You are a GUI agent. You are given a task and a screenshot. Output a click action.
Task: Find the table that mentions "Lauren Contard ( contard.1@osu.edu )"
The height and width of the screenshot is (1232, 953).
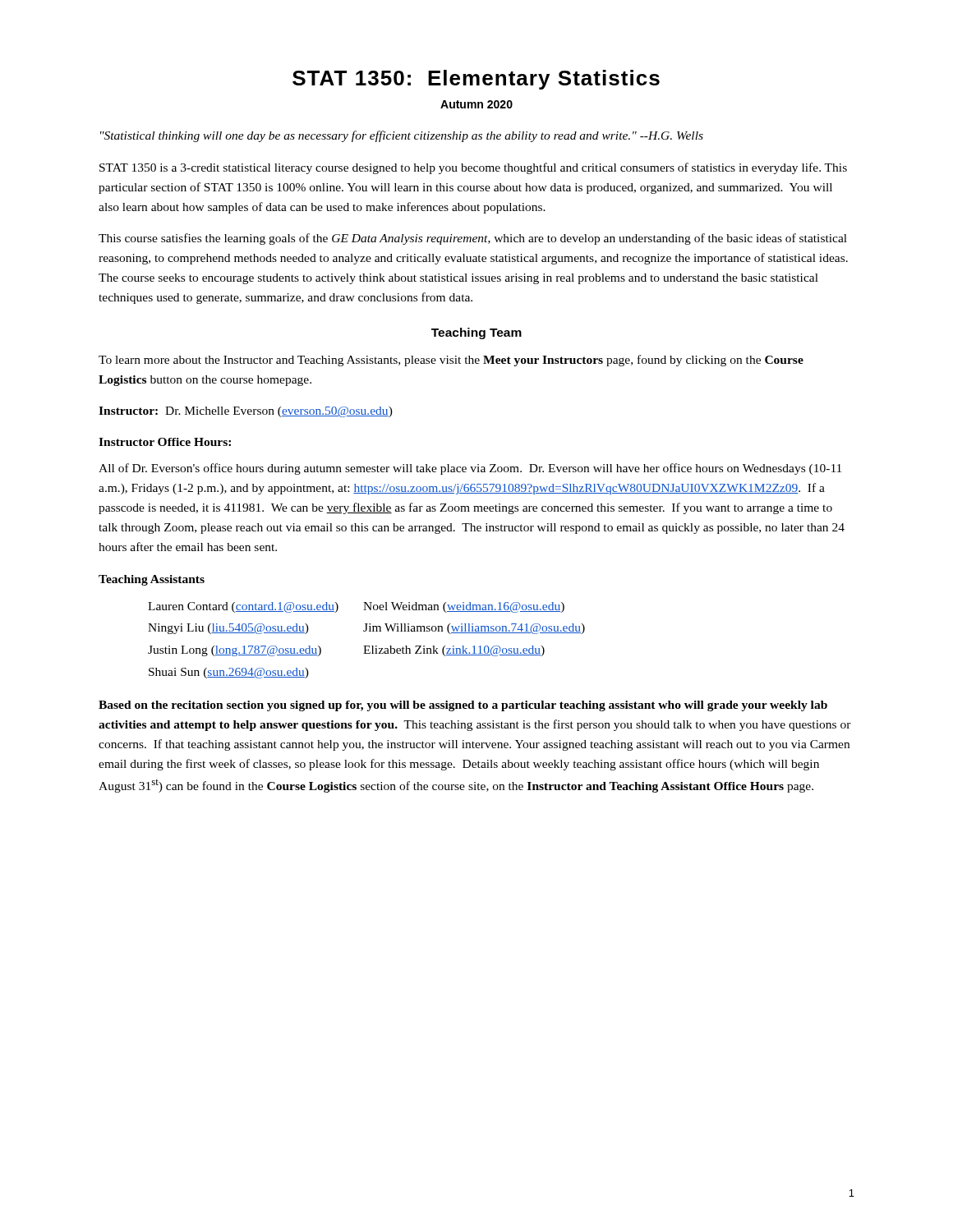pyautogui.click(x=501, y=639)
